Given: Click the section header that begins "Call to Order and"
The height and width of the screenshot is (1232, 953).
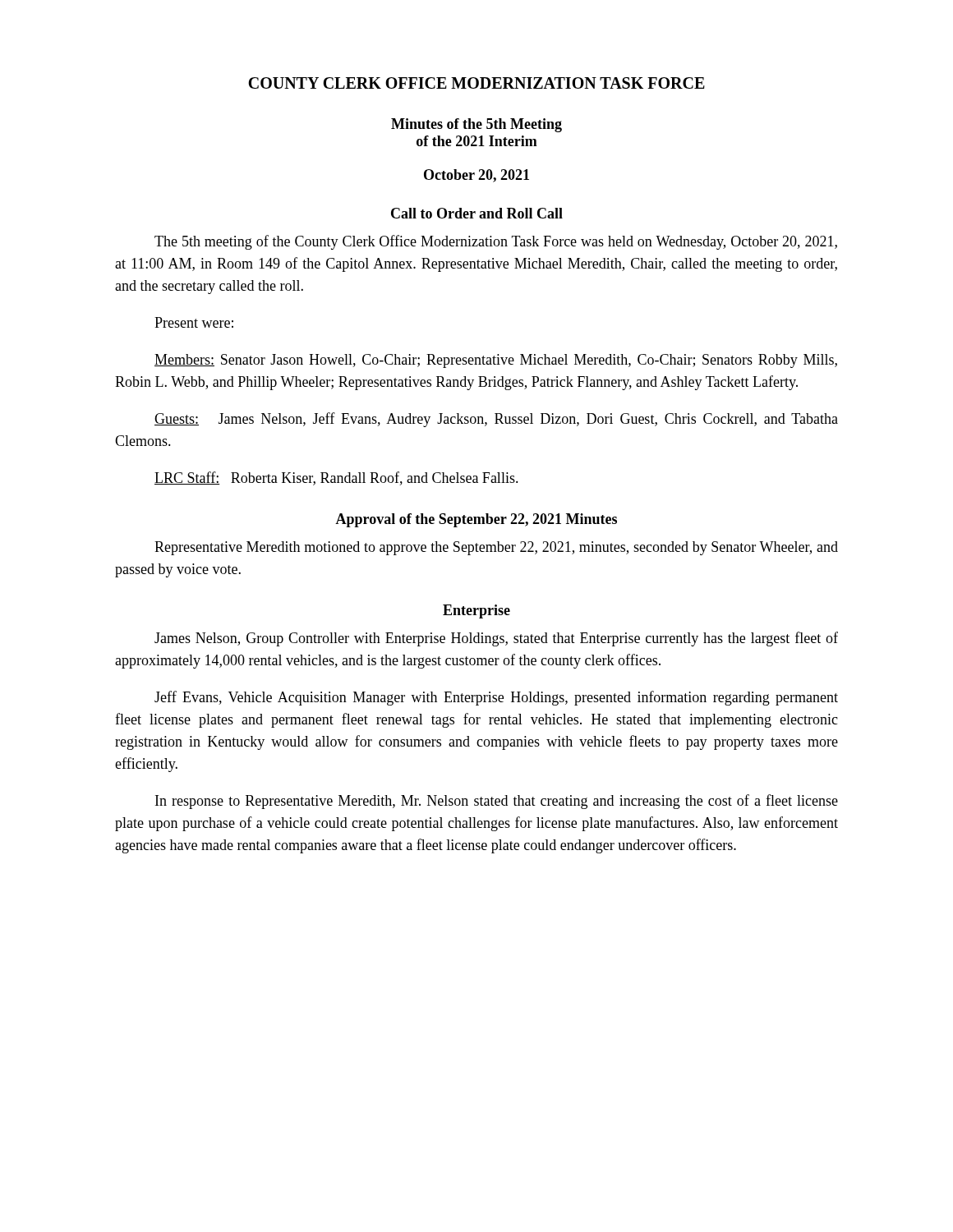Looking at the screenshot, I should pyautogui.click(x=476, y=214).
